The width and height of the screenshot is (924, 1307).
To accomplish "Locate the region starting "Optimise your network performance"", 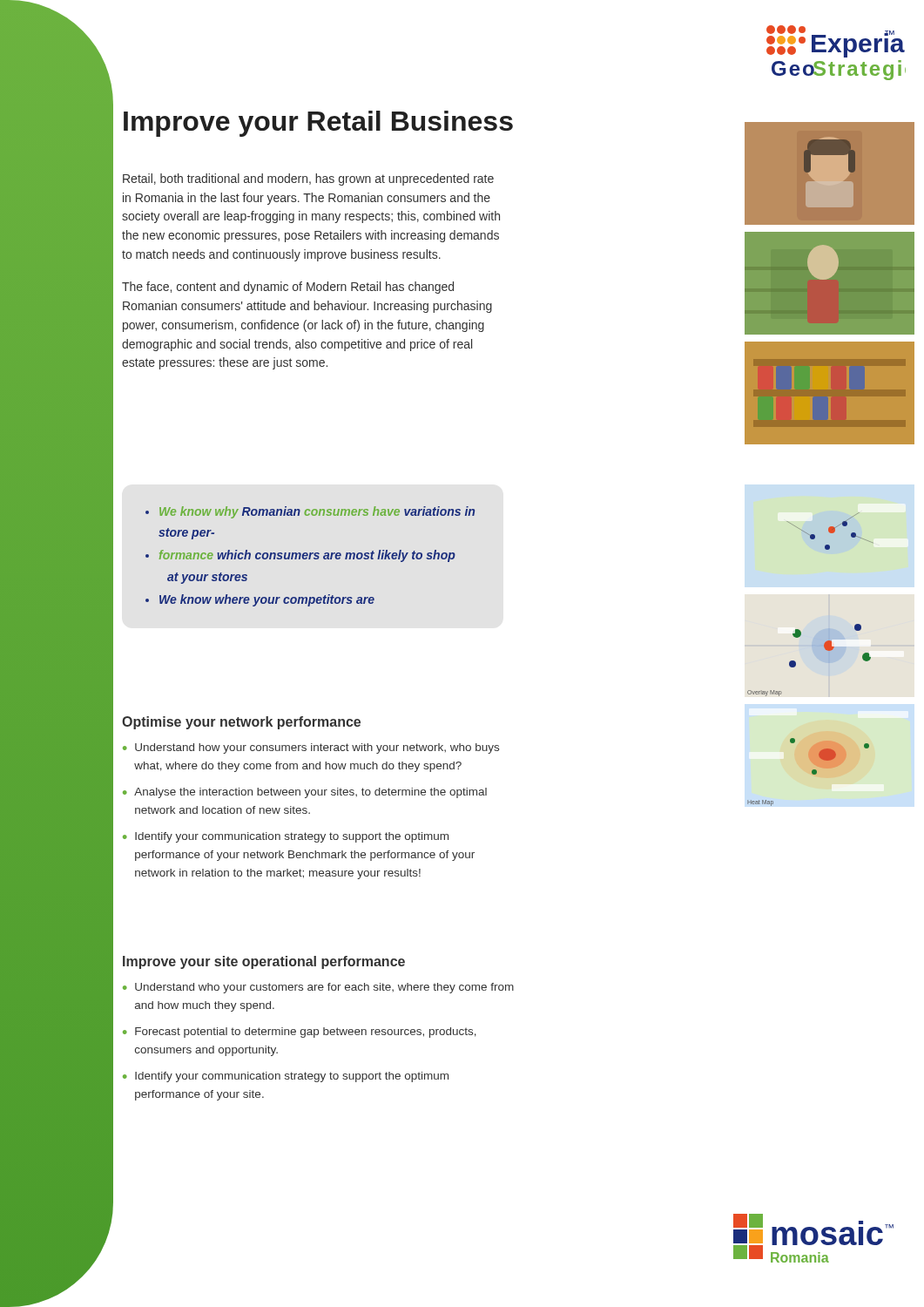I will point(242,722).
